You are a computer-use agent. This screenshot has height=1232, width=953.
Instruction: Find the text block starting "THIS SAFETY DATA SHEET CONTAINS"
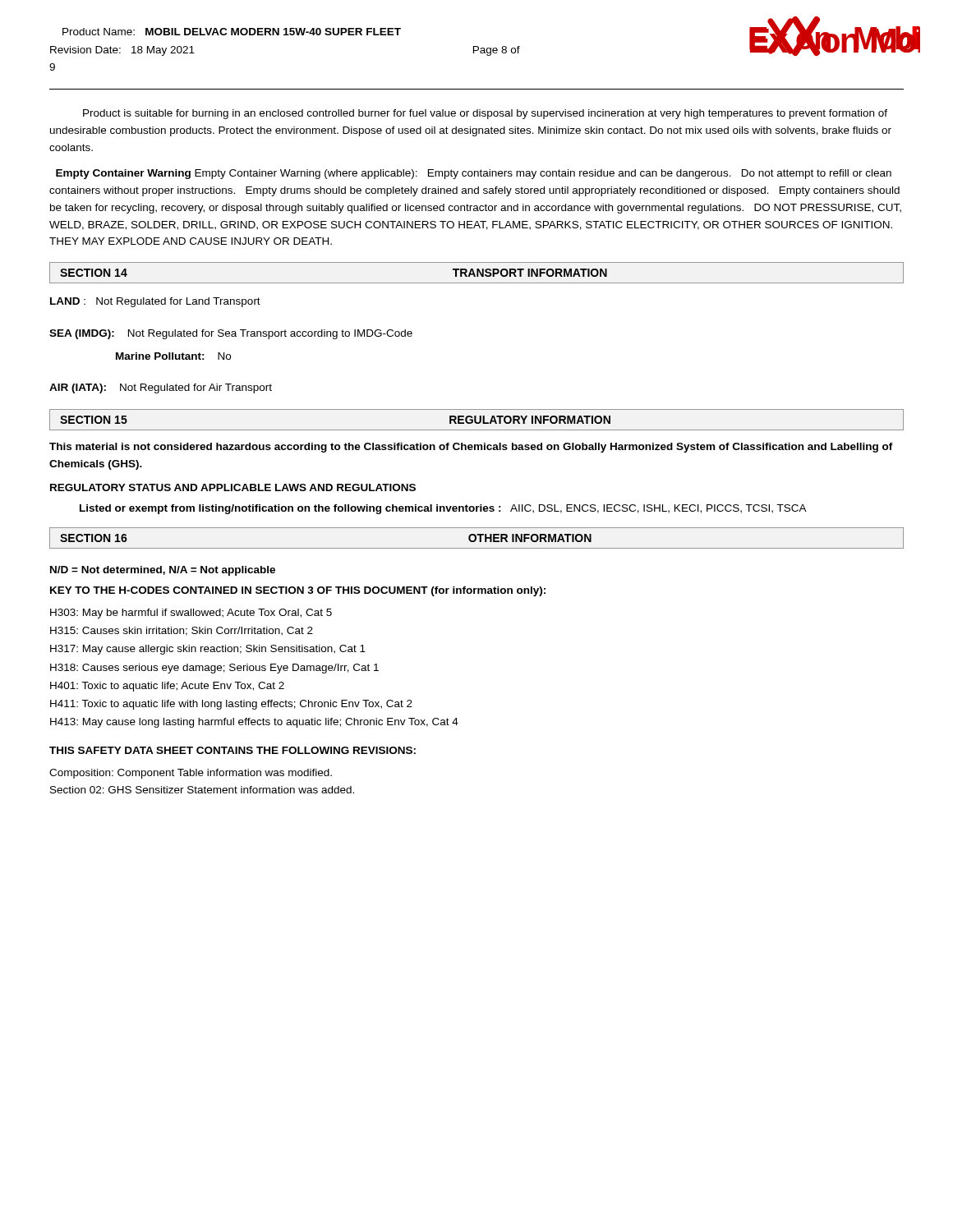(x=233, y=750)
